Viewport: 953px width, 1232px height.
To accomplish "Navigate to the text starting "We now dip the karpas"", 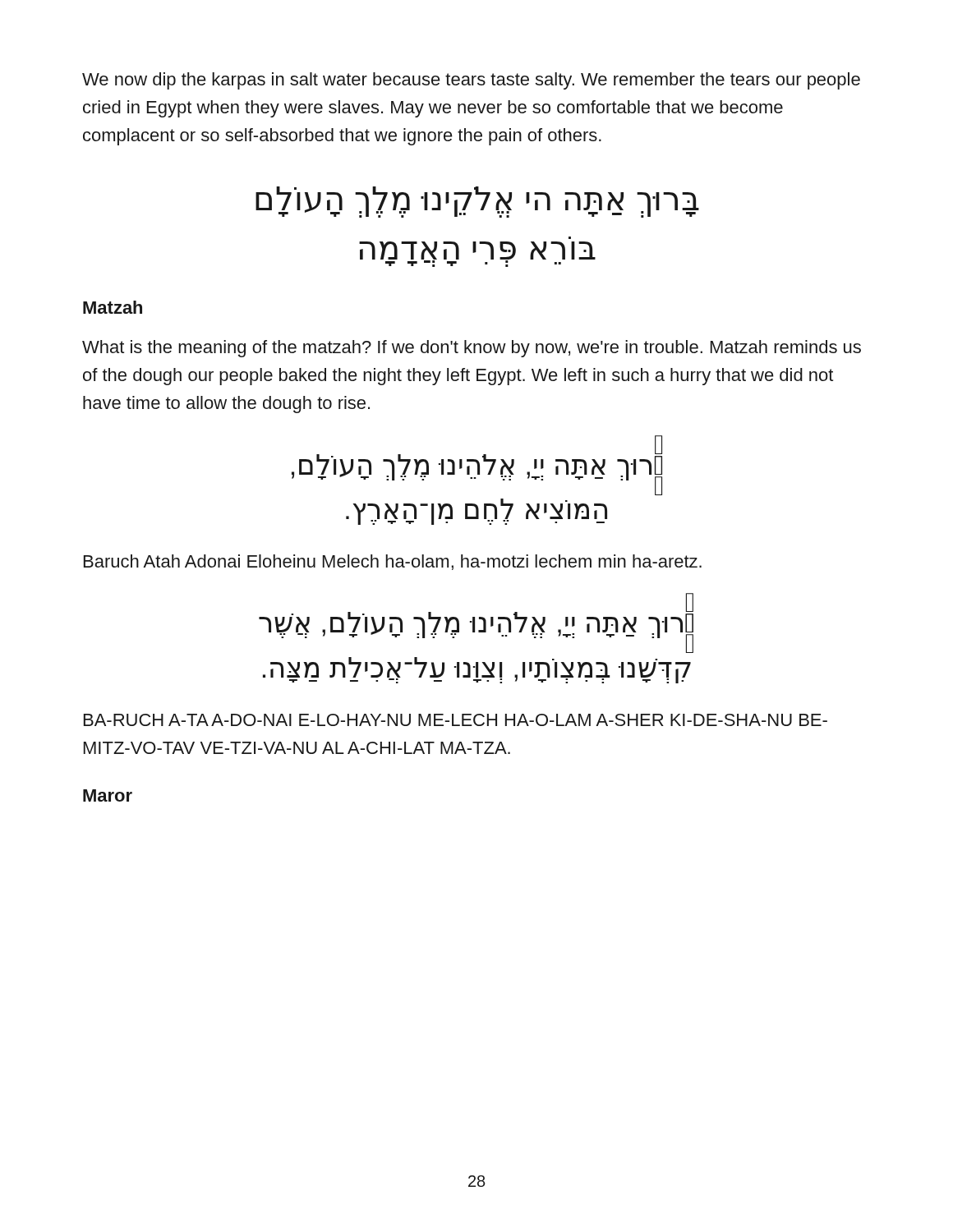I will [x=471, y=107].
